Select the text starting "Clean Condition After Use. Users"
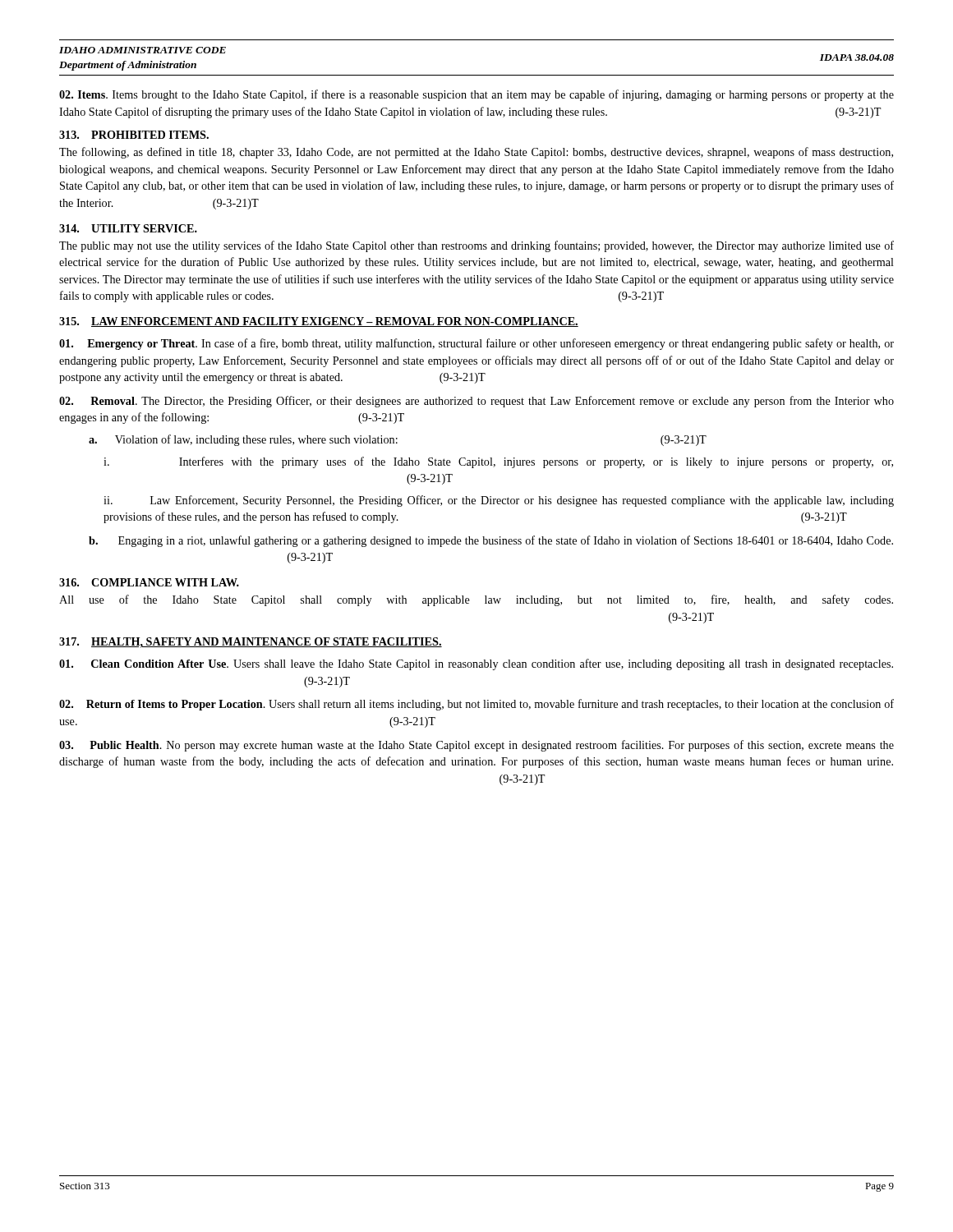 (476, 673)
